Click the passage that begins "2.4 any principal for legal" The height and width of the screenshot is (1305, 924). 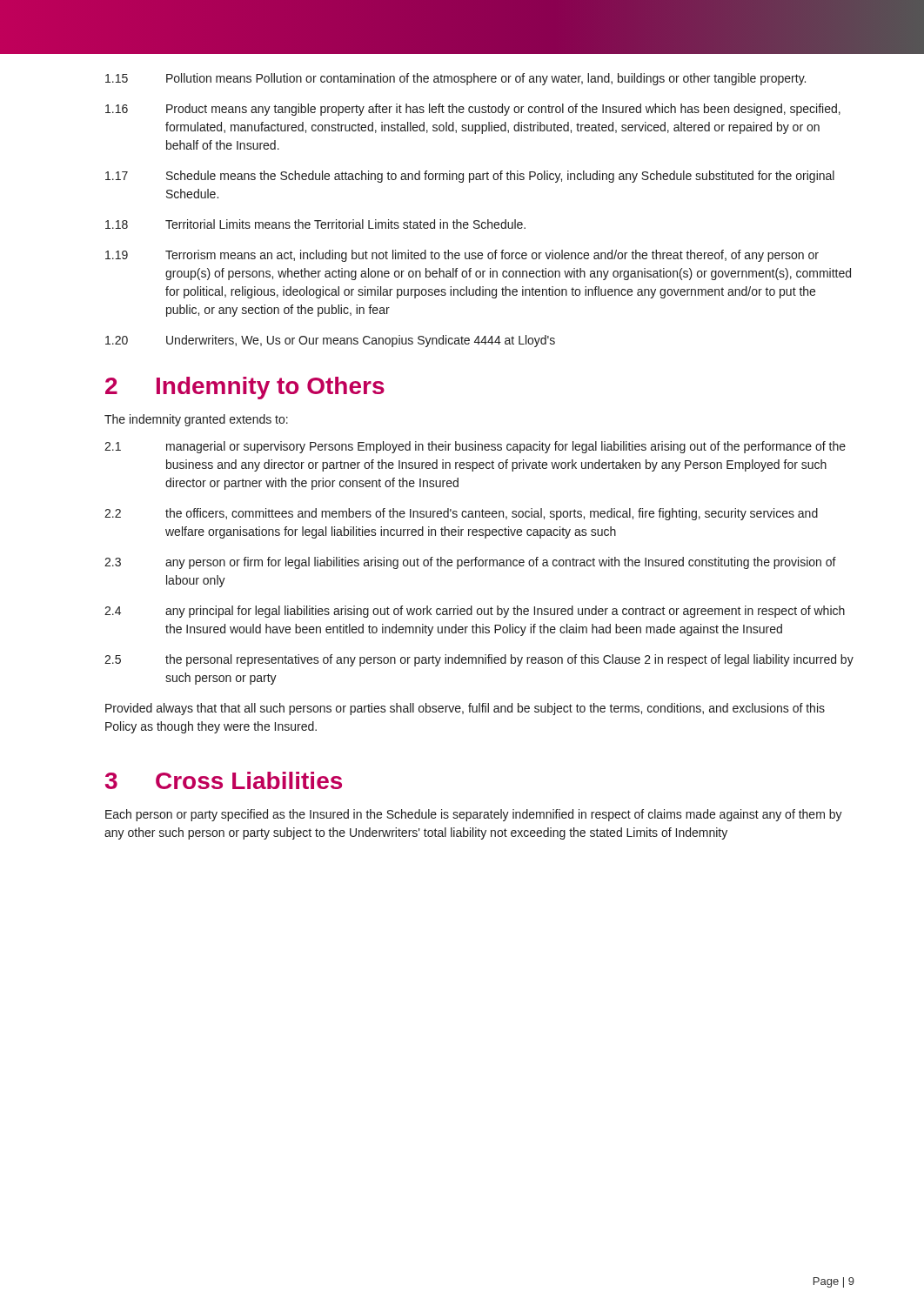click(479, 620)
